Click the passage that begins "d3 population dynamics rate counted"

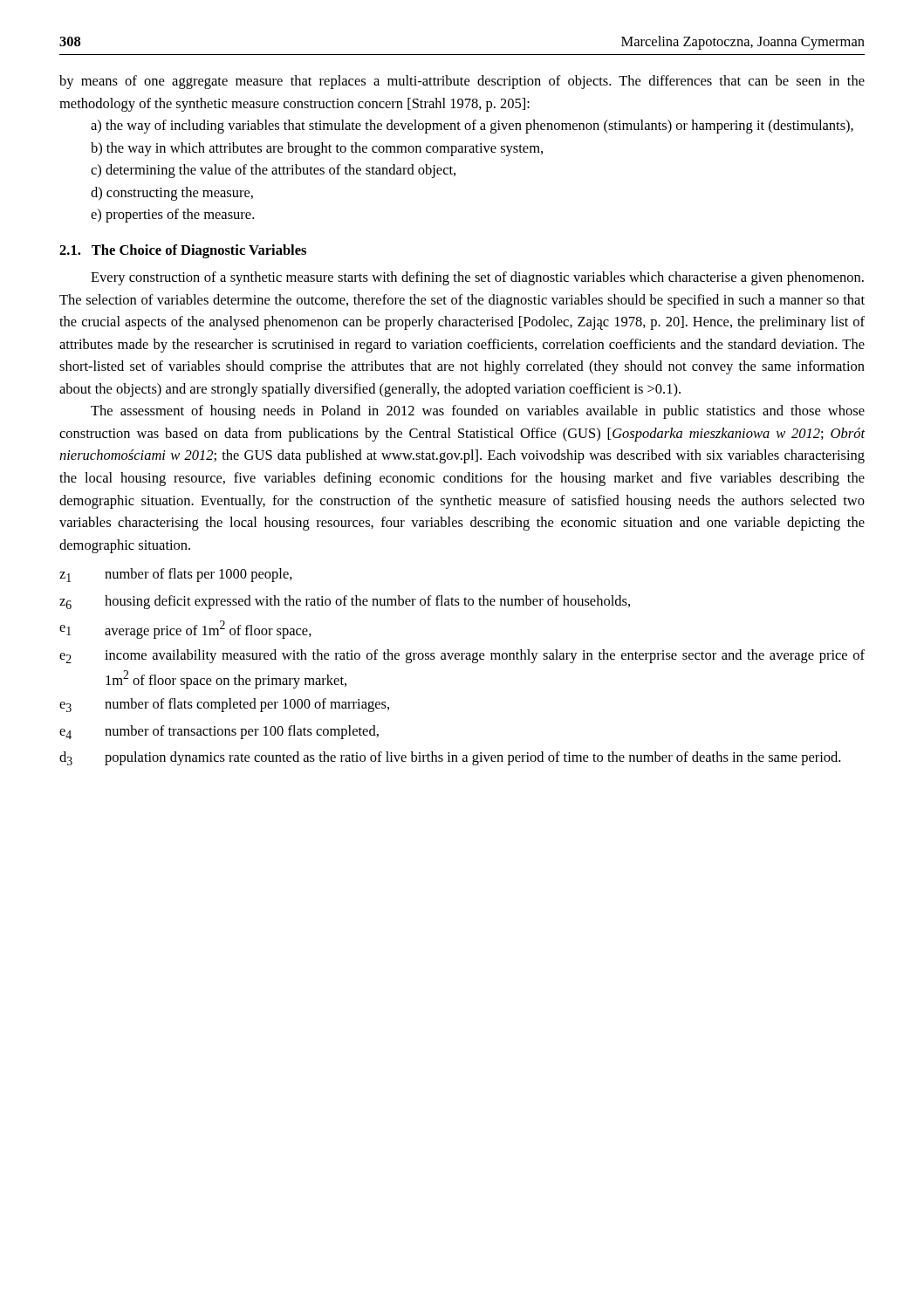point(462,759)
